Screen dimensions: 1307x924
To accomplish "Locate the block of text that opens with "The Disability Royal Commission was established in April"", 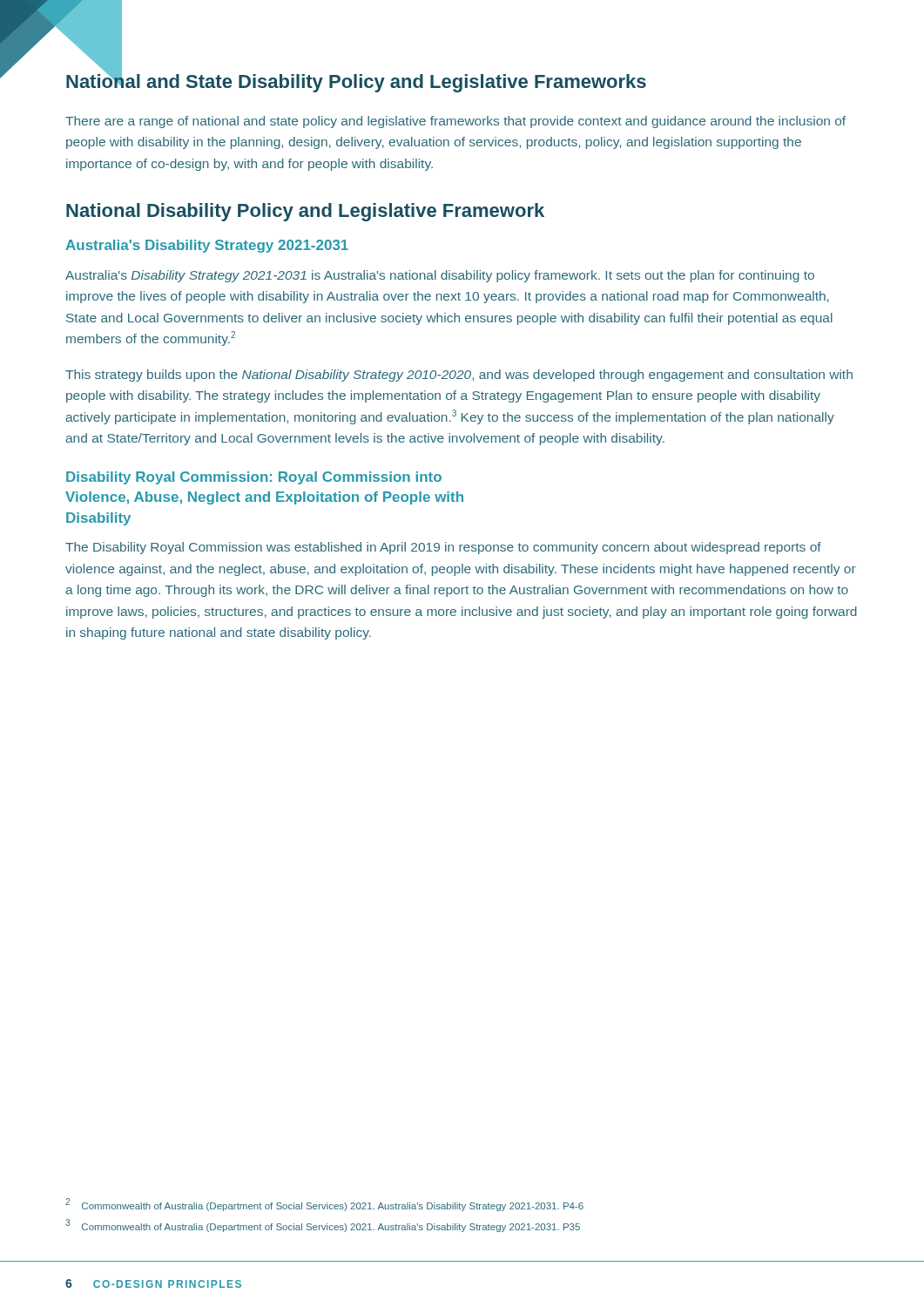I will pos(462,590).
